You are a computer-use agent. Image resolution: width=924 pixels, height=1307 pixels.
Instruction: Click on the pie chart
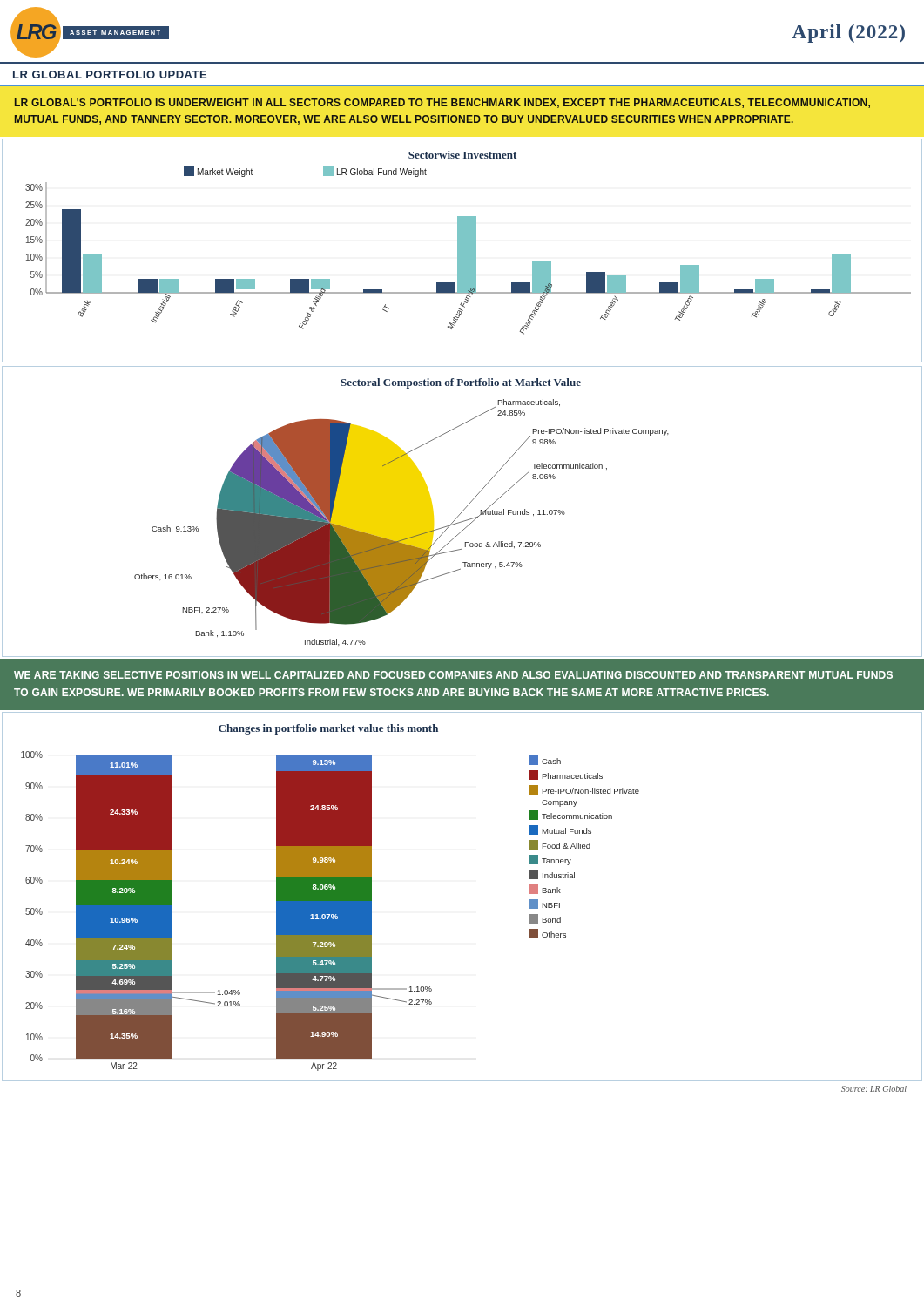[x=462, y=512]
